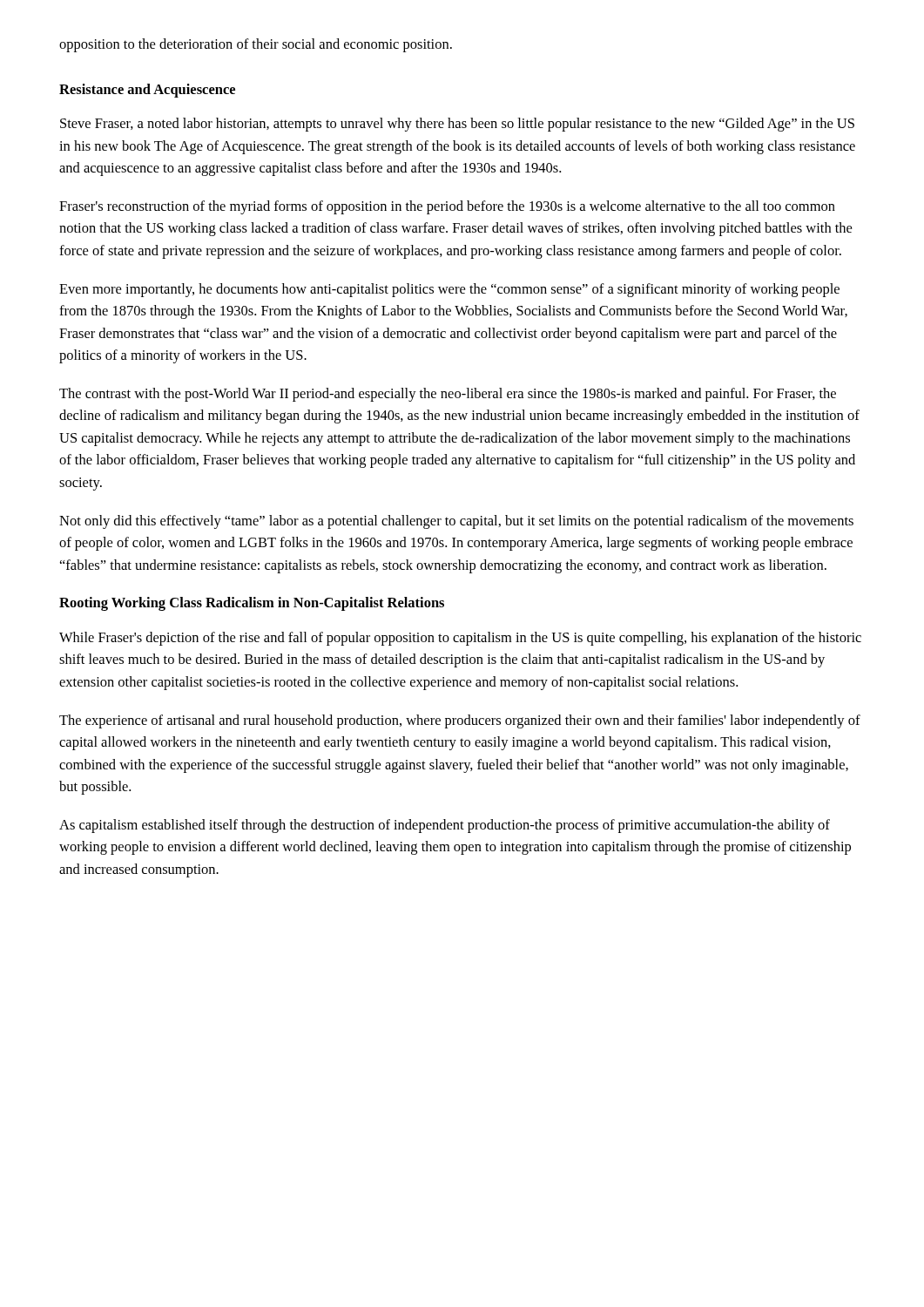
Task: Point to the block beginning "Fraser's reconstruction of"
Action: (x=456, y=228)
